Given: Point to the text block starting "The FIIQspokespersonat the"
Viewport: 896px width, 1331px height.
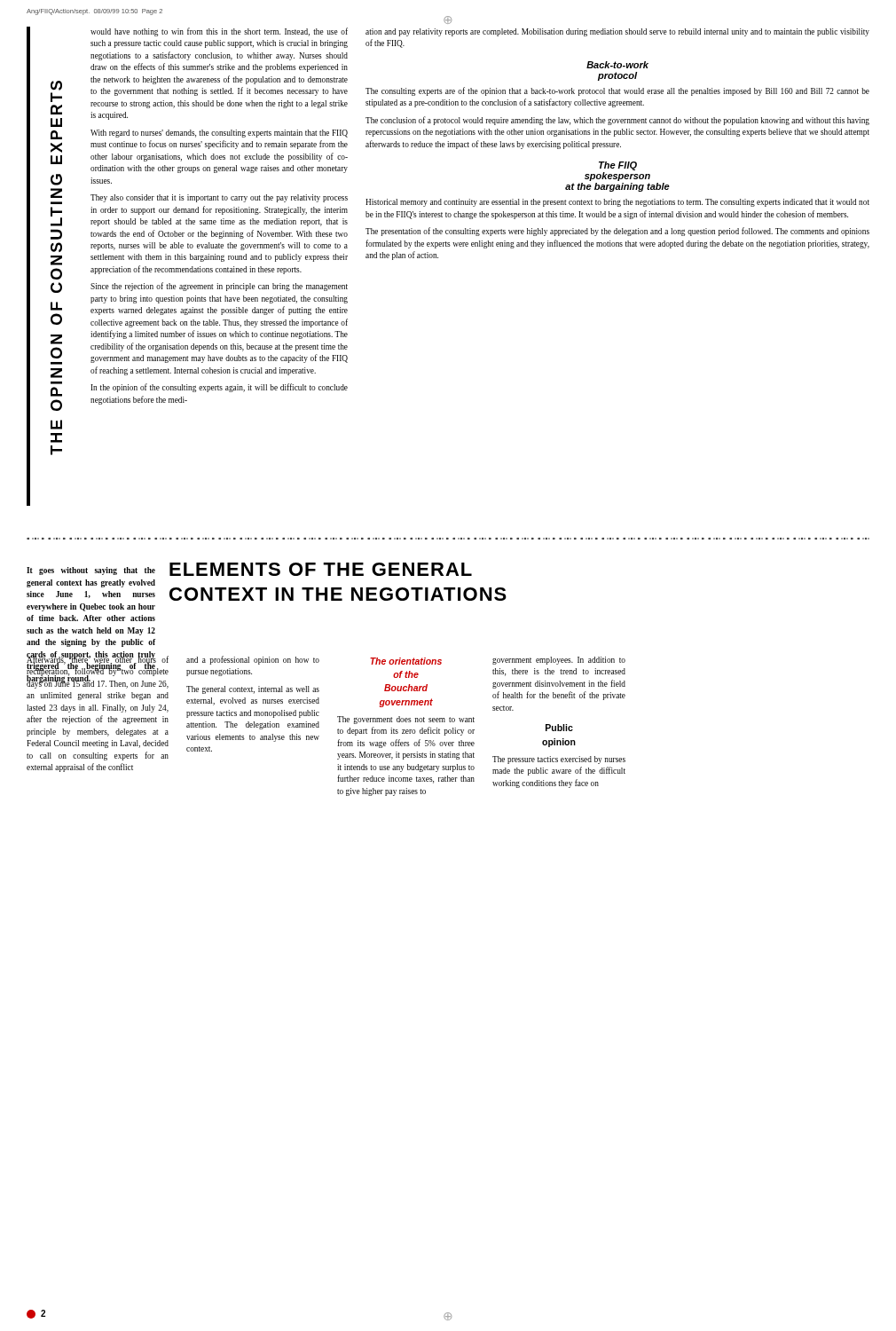Looking at the screenshot, I should pos(617,176).
